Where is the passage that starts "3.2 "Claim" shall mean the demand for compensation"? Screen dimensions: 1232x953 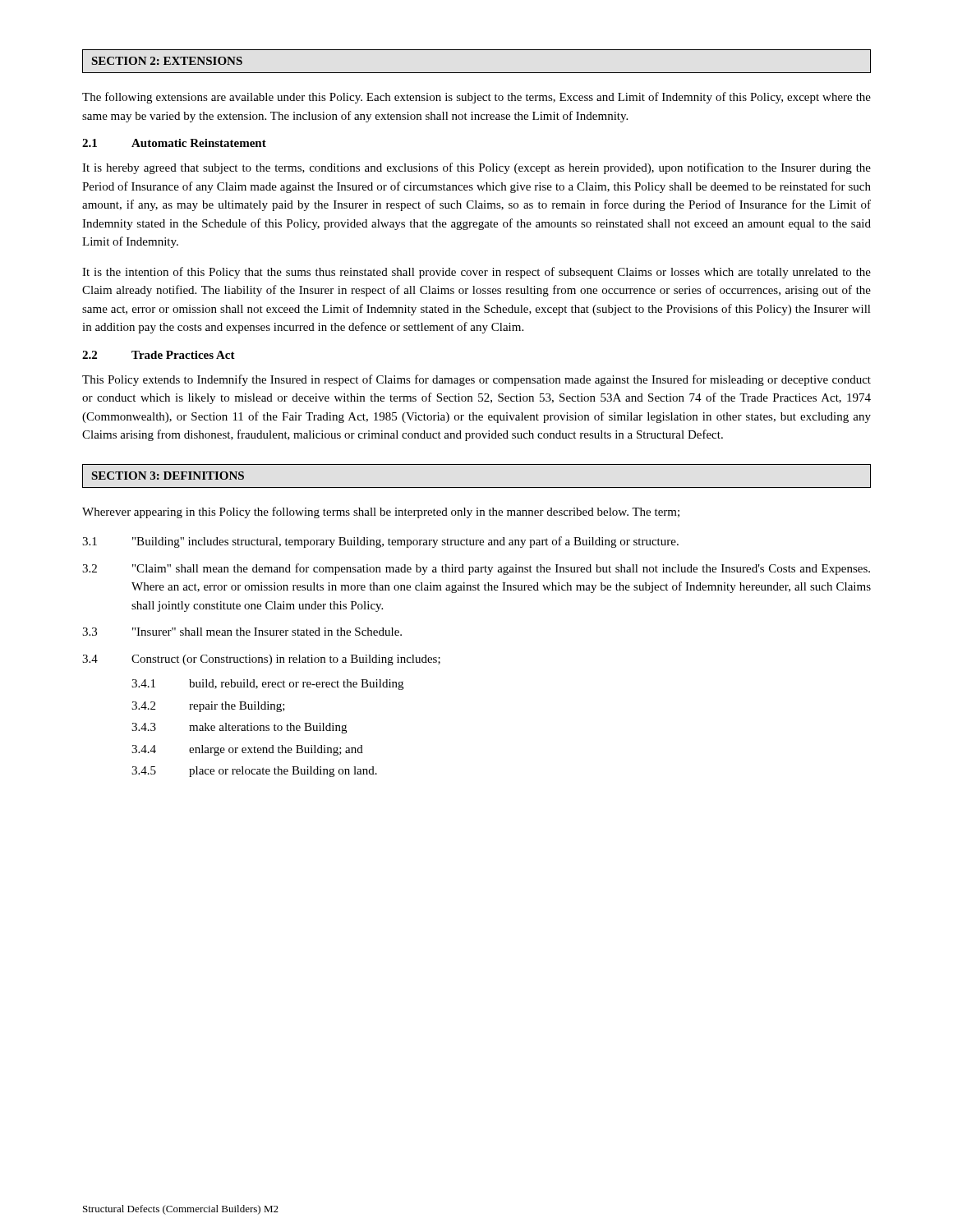(x=476, y=587)
